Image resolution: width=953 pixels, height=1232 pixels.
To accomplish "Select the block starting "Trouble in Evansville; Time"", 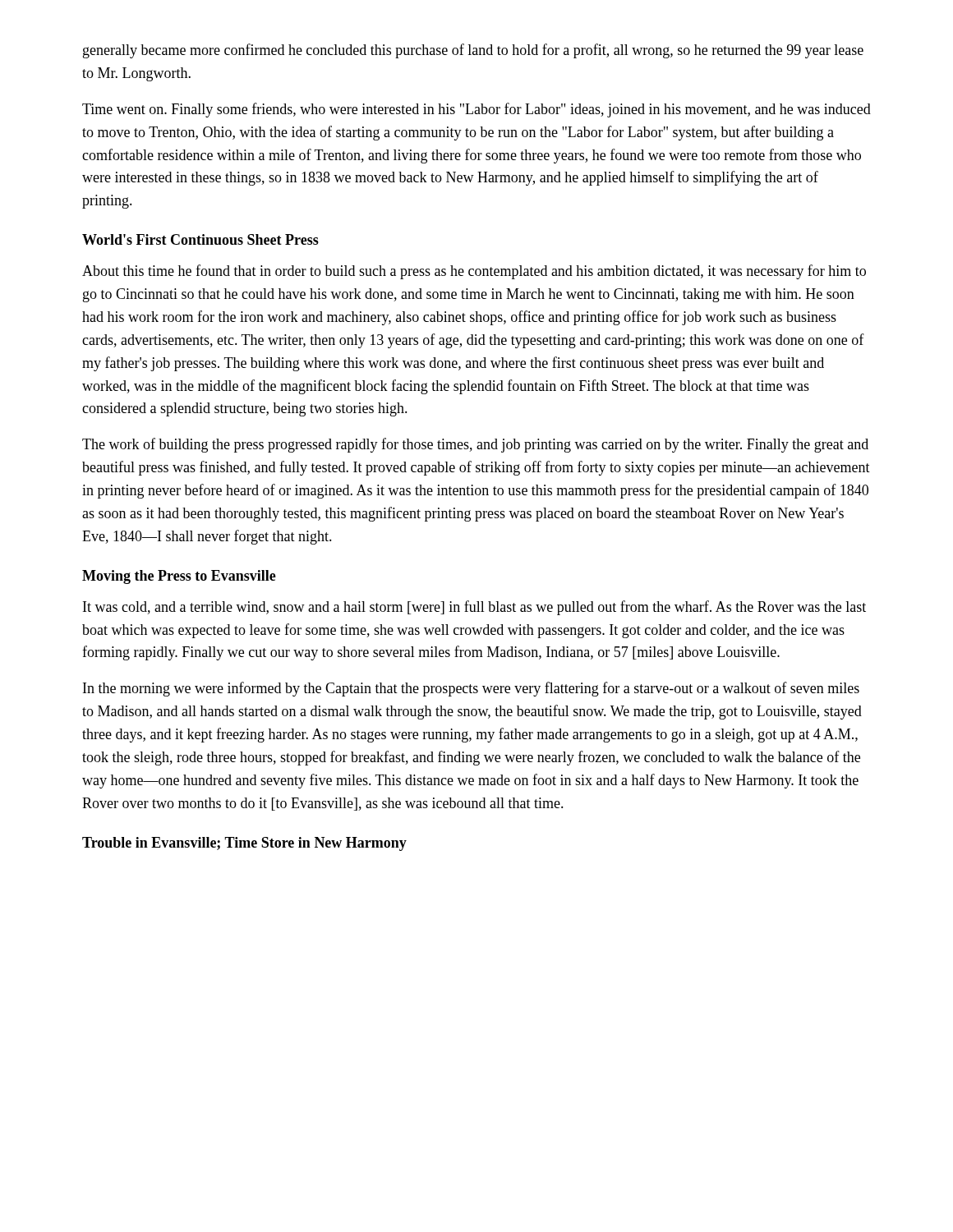I will [244, 842].
